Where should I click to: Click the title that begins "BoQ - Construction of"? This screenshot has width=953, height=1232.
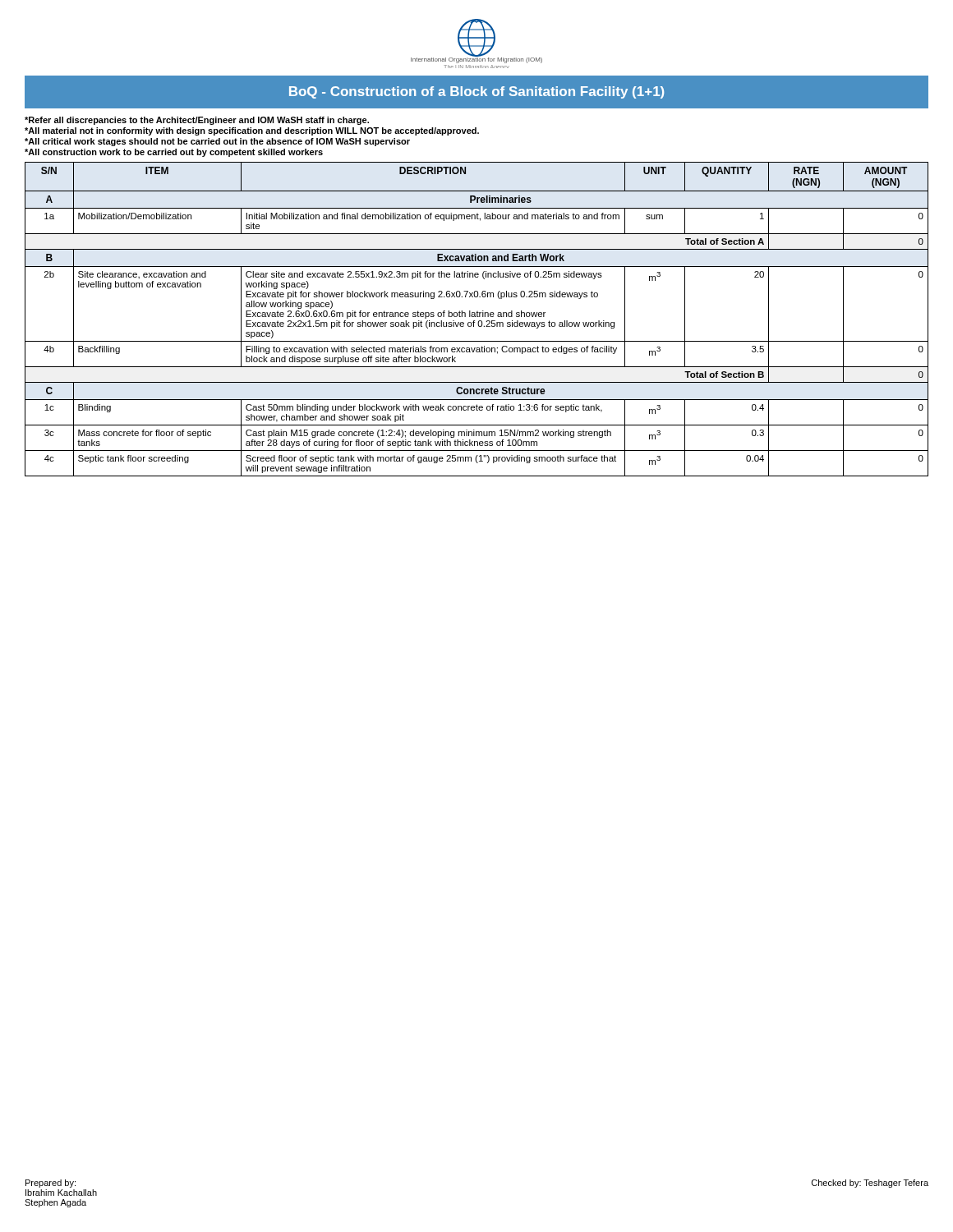476,92
